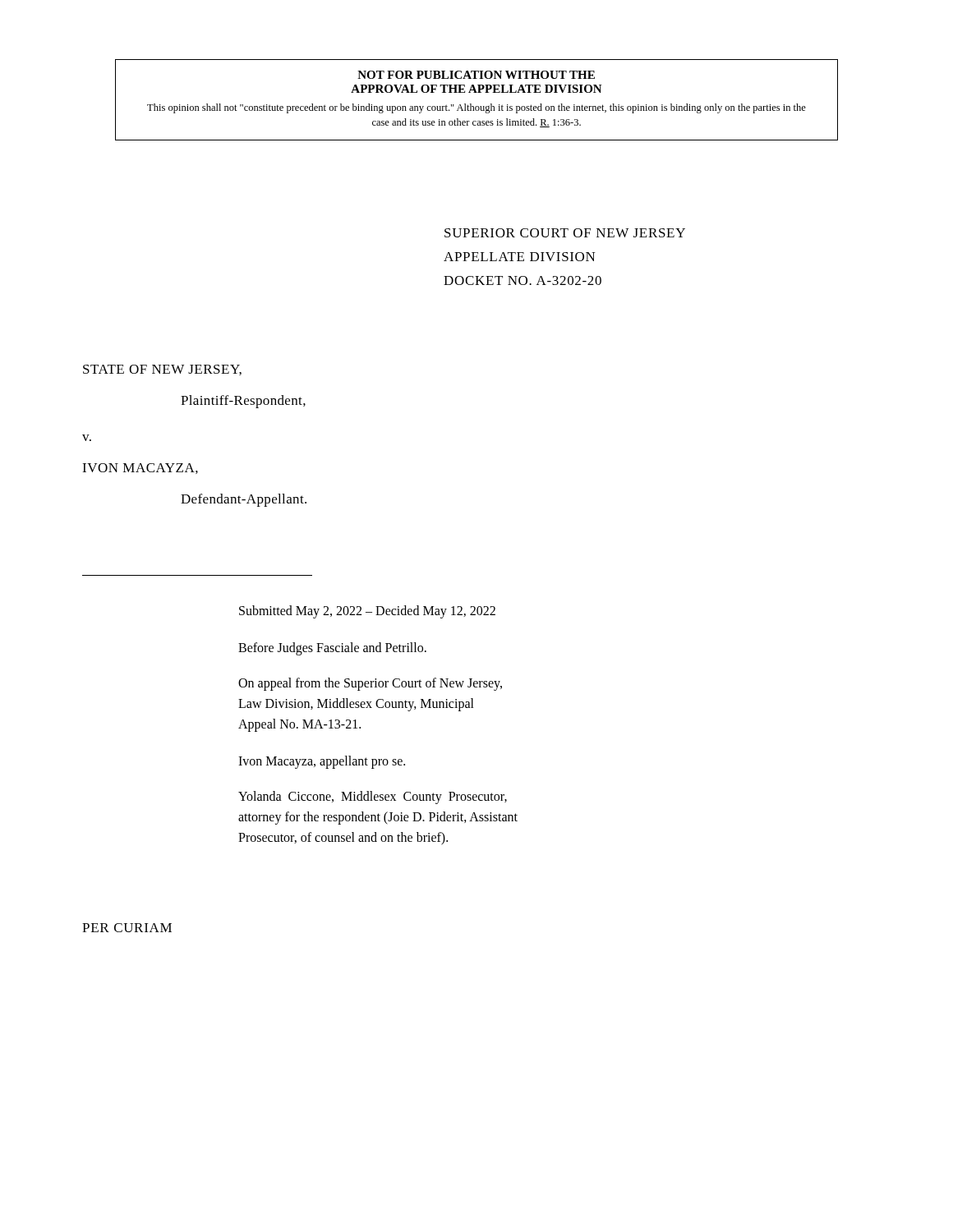Select the text that reads "Ivon Macayza, appellant pro se."
The image size is (953, 1232).
(x=322, y=761)
